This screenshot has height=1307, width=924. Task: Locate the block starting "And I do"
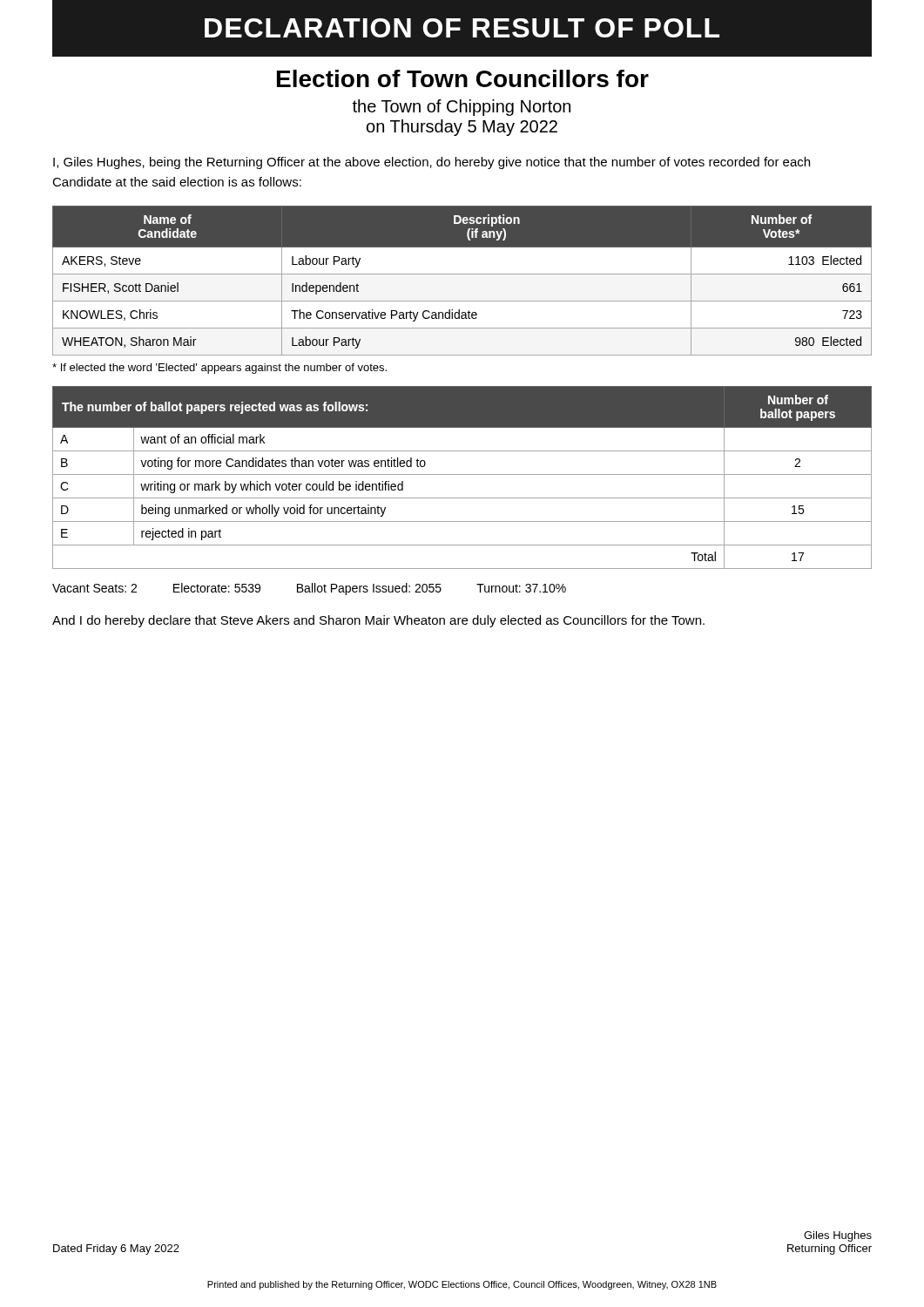click(x=462, y=621)
